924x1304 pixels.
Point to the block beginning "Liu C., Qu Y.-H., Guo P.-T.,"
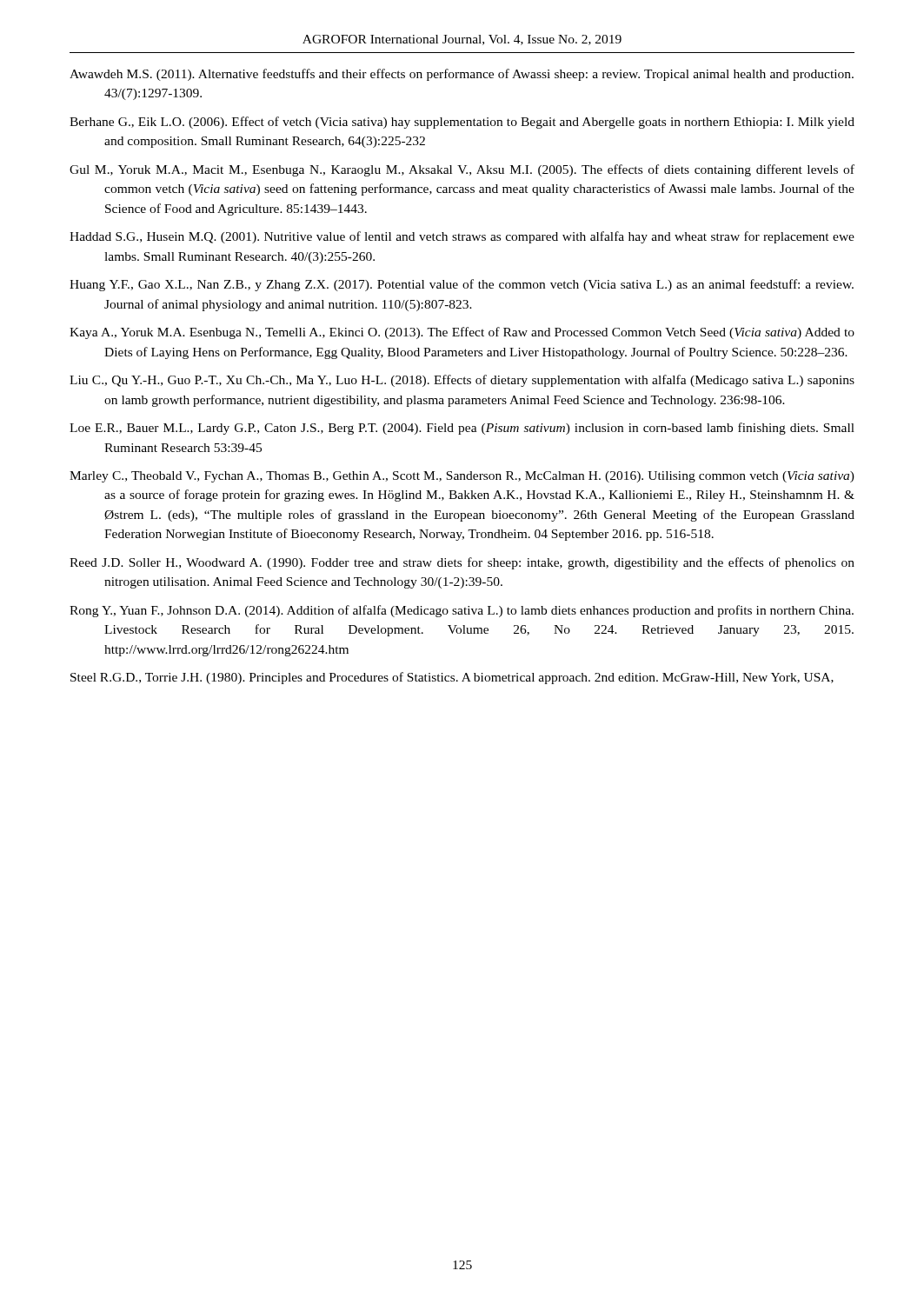(x=462, y=389)
